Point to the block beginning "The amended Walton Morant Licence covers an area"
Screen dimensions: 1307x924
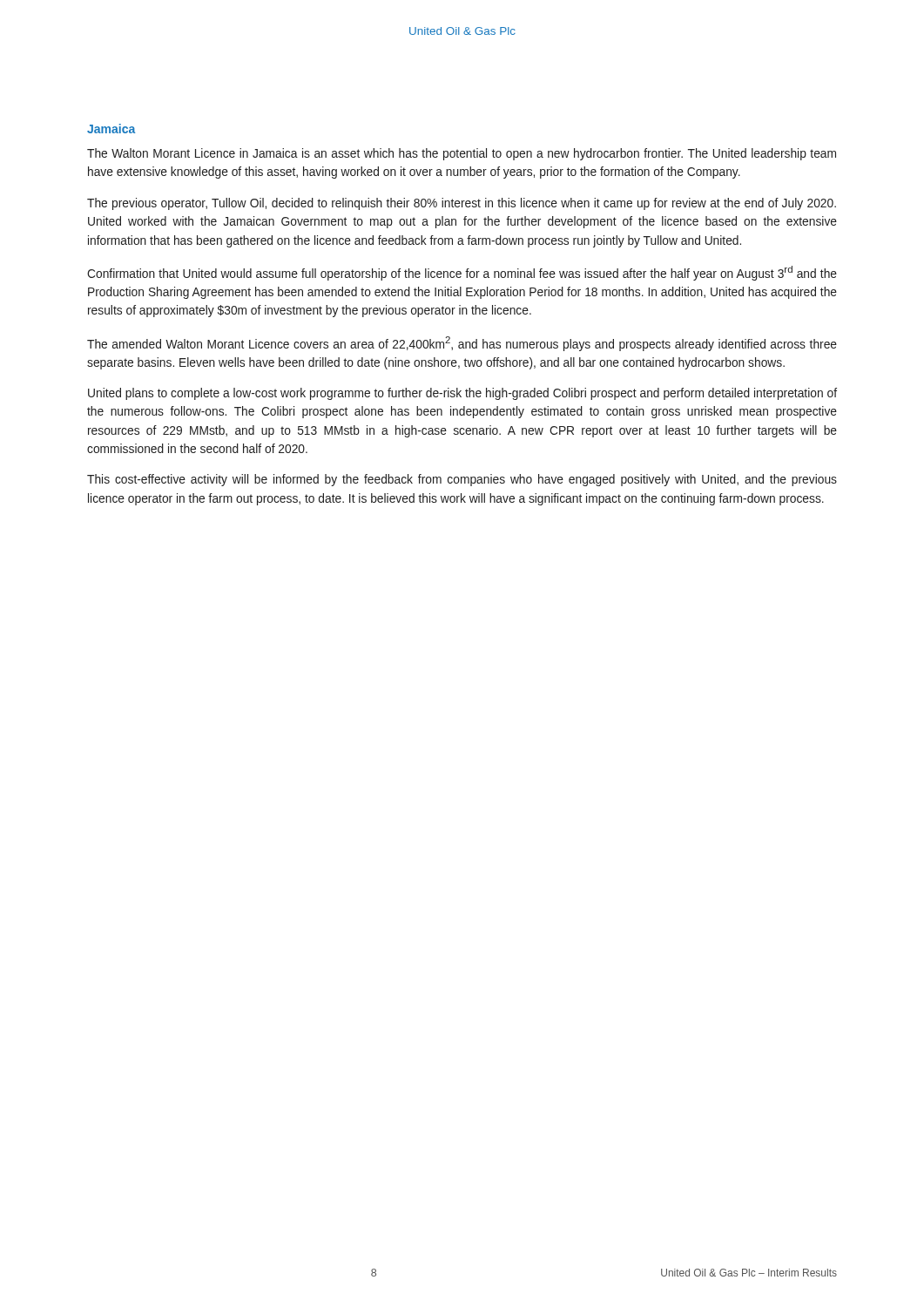click(x=462, y=352)
